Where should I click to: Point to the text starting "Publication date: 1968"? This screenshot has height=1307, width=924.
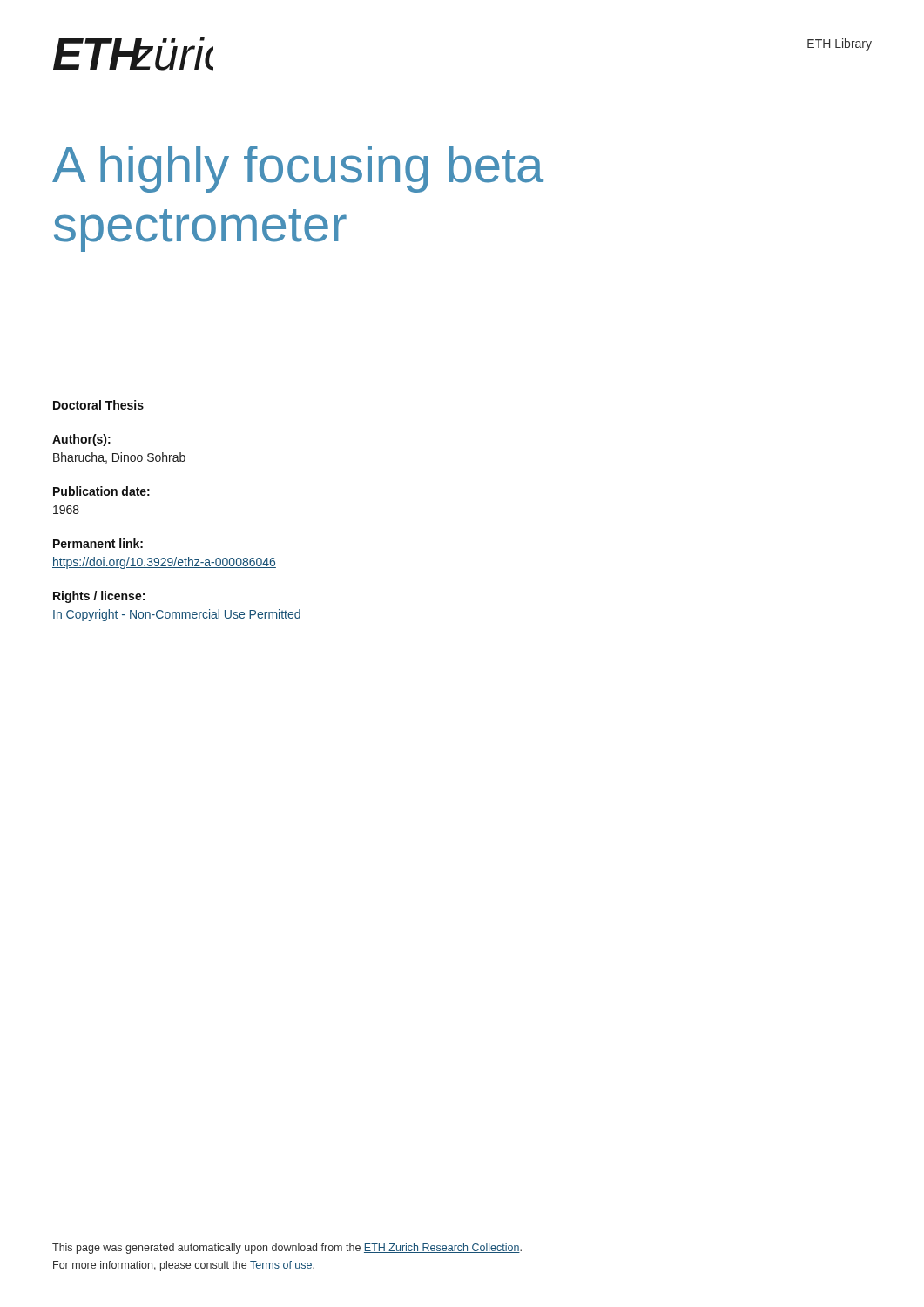(x=101, y=491)
